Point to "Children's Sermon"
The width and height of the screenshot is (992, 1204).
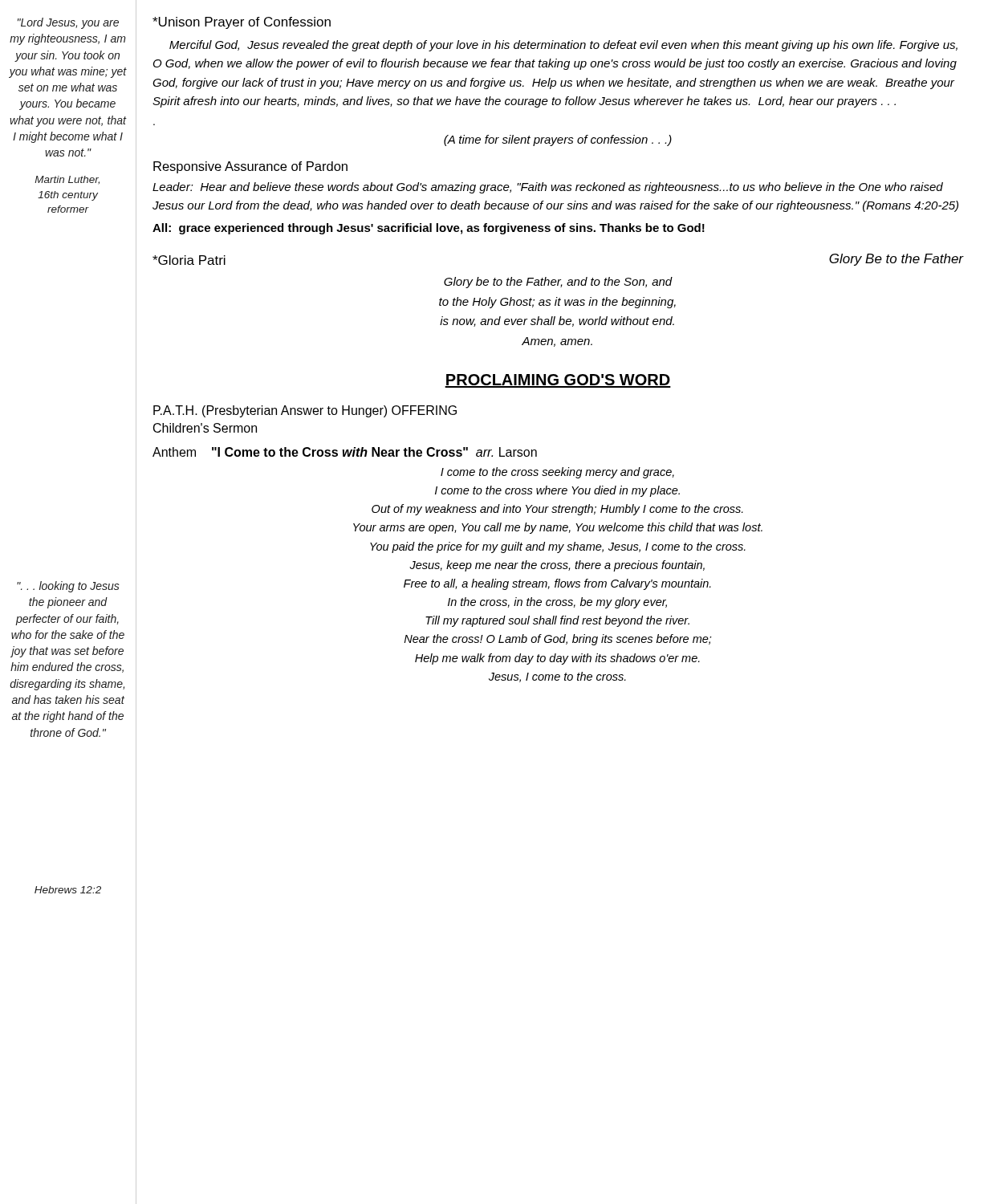click(x=205, y=428)
